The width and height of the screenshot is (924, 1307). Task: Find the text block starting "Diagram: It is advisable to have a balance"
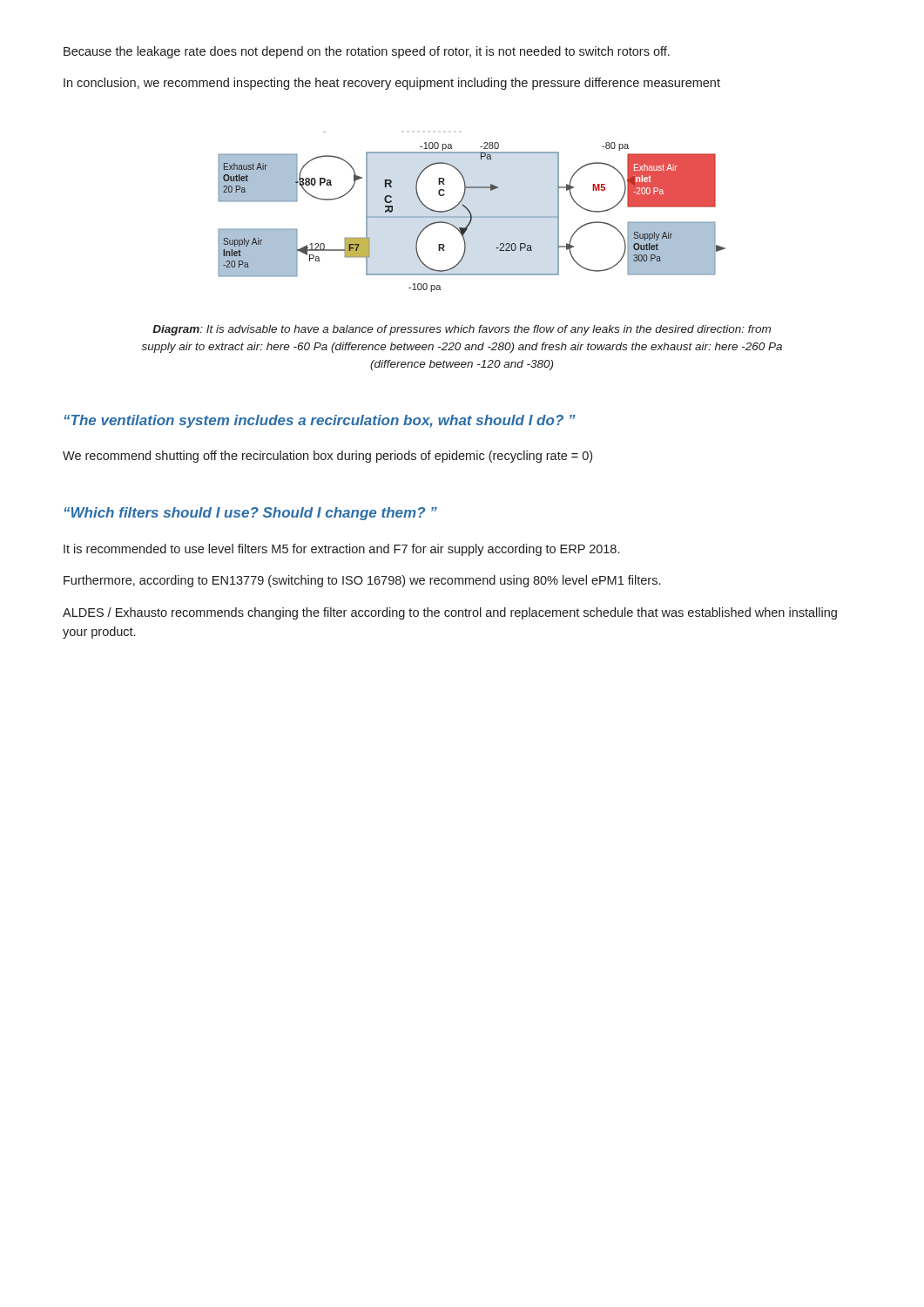[x=462, y=346]
